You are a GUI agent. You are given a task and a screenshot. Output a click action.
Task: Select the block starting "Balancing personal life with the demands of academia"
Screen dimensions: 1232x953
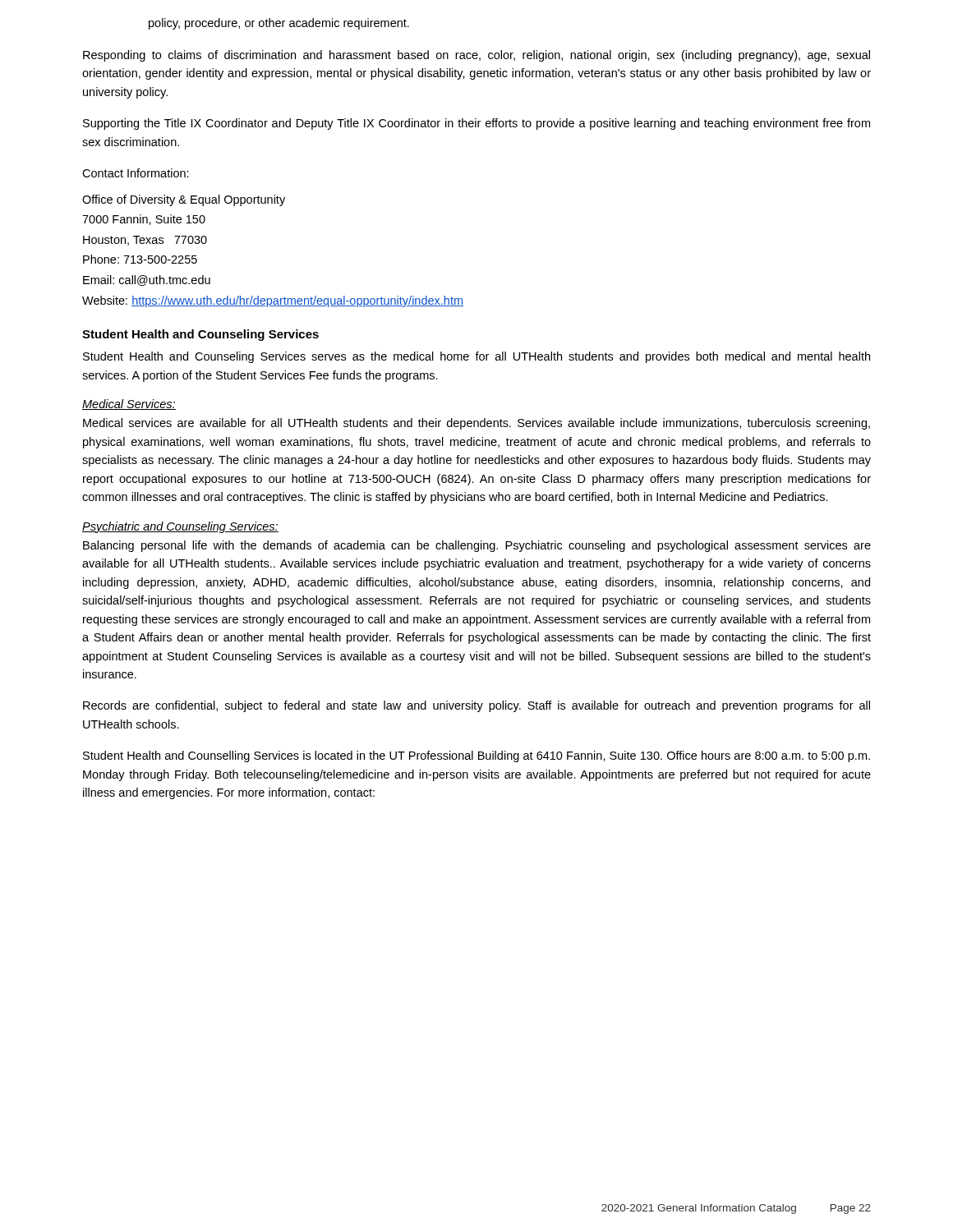click(x=476, y=610)
